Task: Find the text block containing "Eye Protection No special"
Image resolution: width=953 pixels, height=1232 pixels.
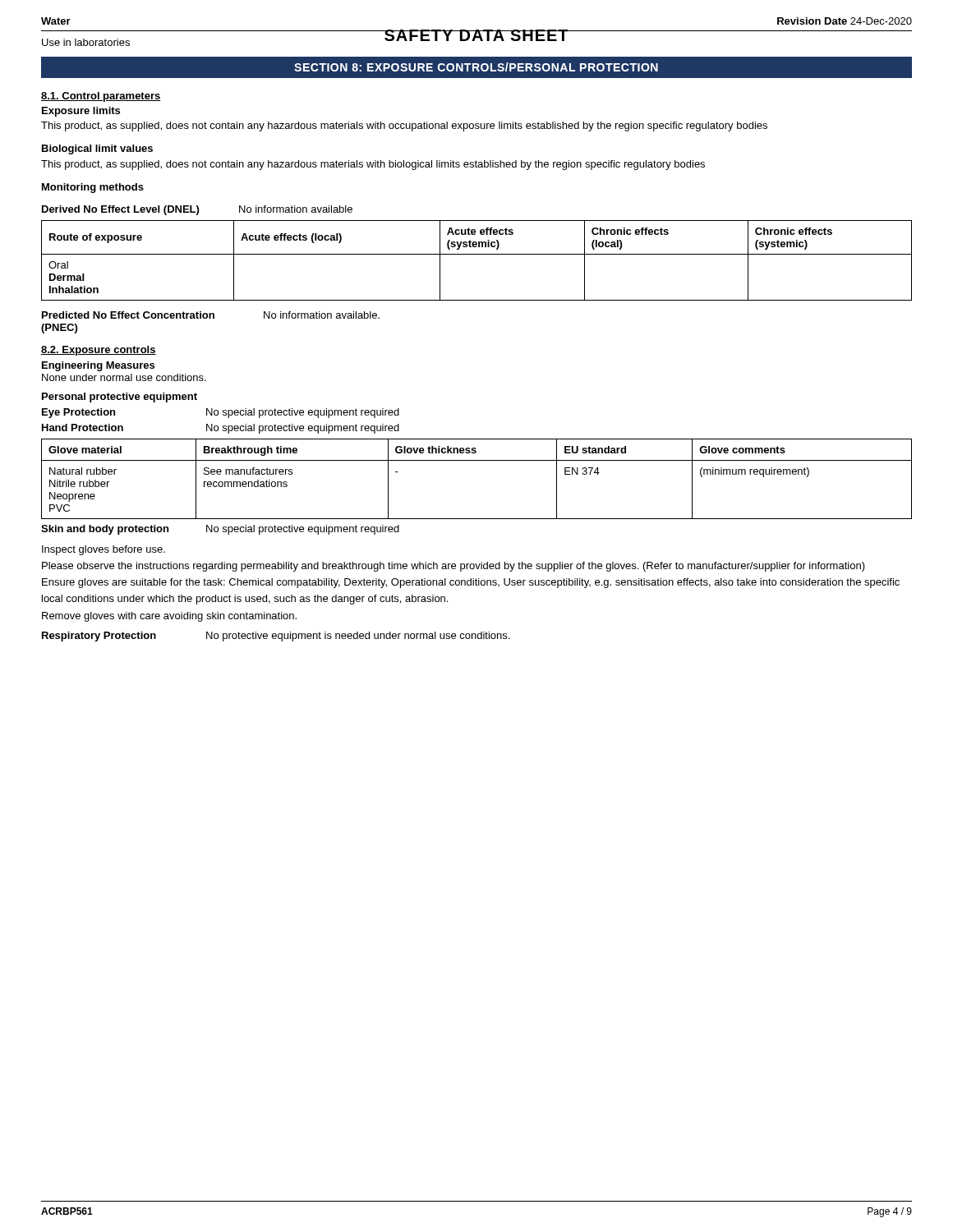Action: [220, 412]
